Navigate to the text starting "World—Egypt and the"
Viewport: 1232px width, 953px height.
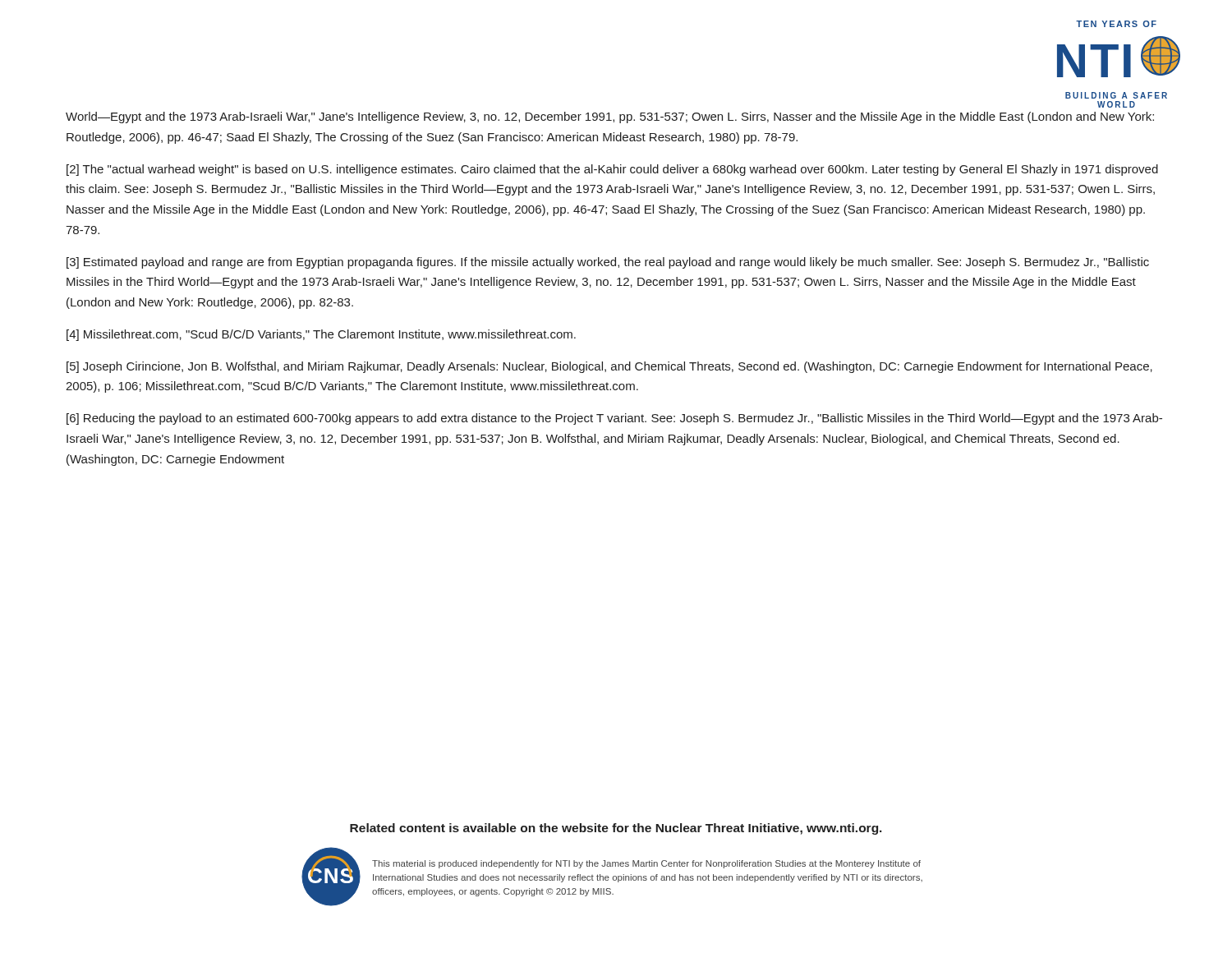coord(610,126)
